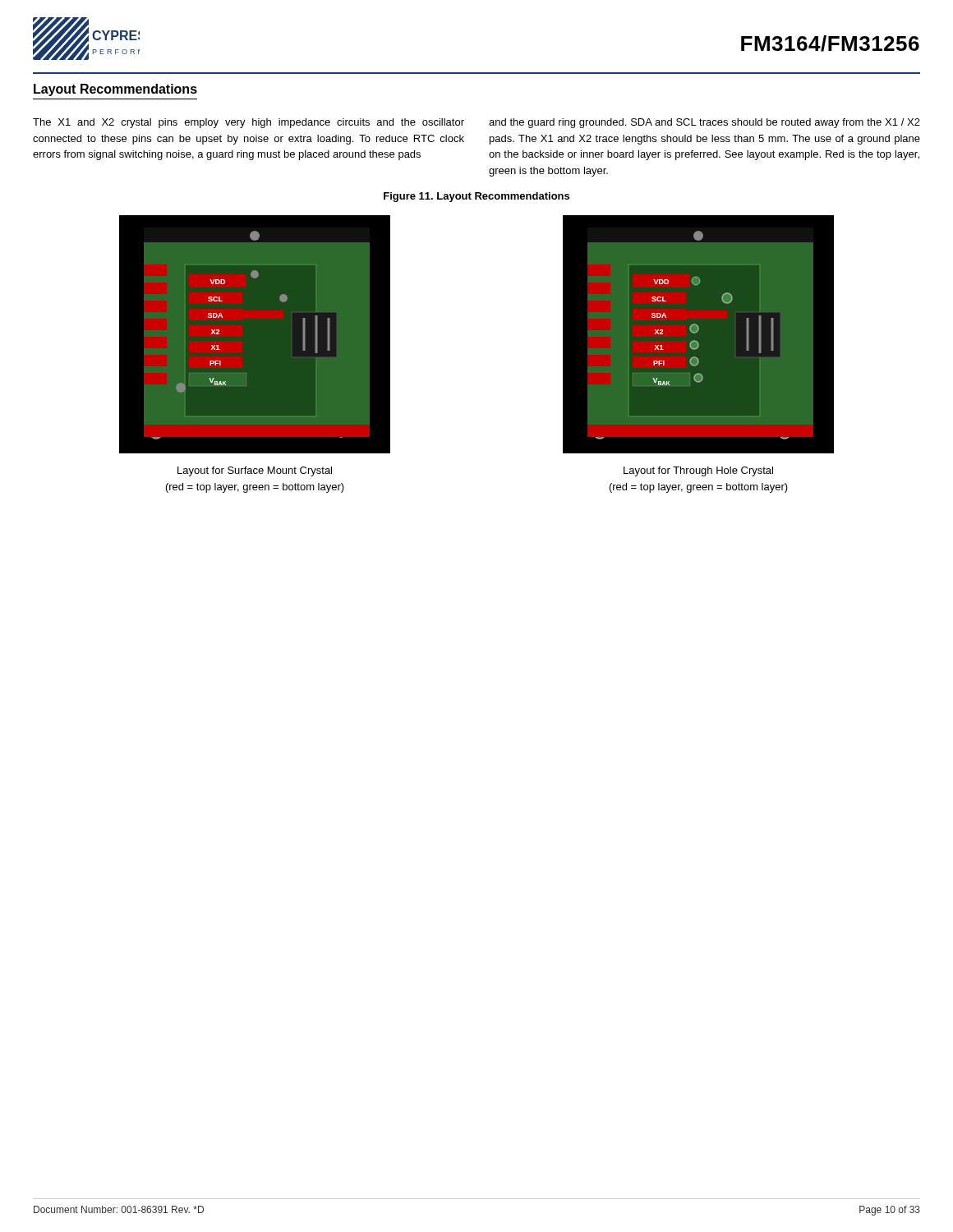Navigate to the region starting "Figure 11. Layout Recommendations"

[476, 196]
